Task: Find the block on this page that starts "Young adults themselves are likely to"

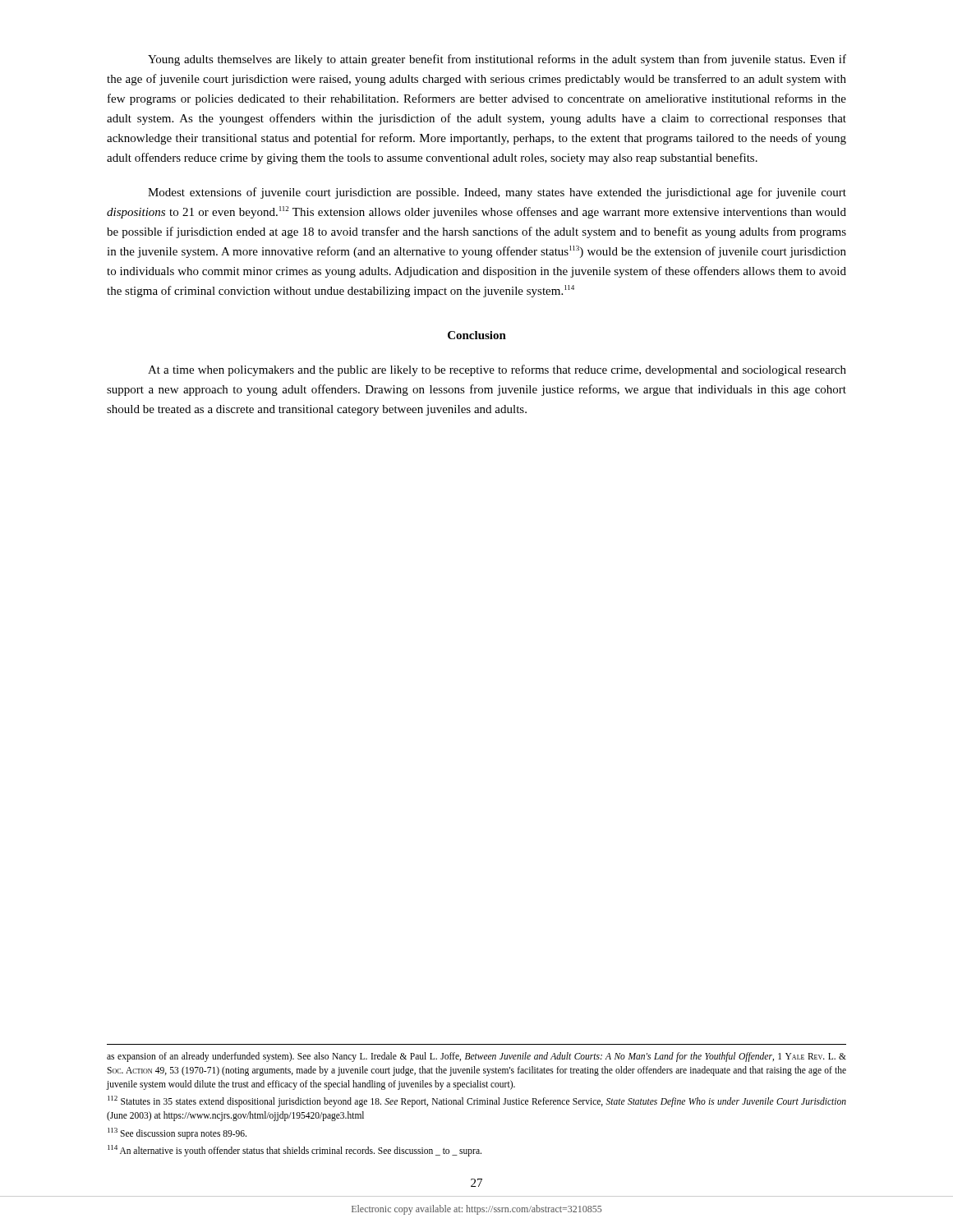Action: coord(476,108)
